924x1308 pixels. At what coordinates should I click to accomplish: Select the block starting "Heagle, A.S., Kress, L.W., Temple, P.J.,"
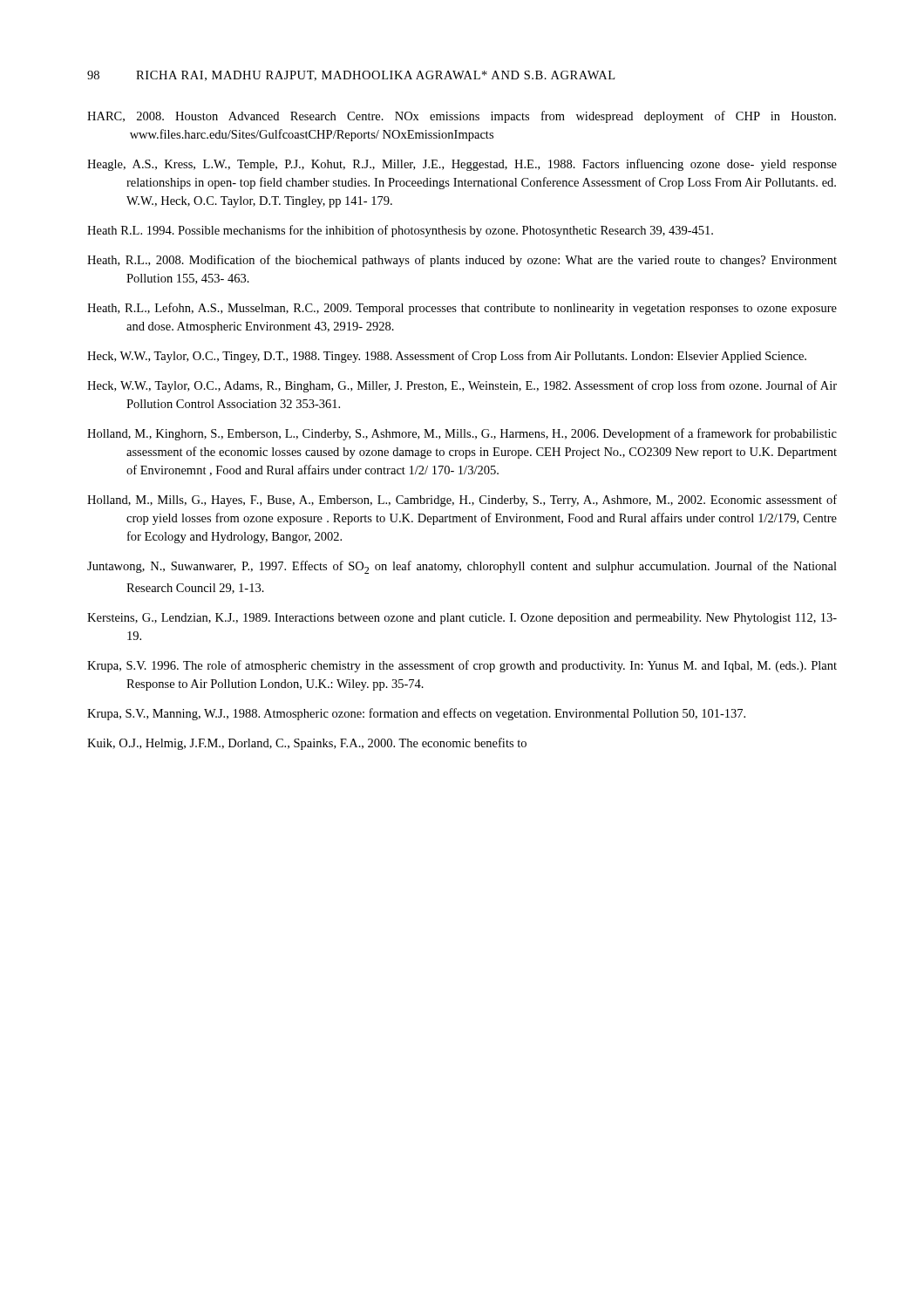pyautogui.click(x=462, y=182)
